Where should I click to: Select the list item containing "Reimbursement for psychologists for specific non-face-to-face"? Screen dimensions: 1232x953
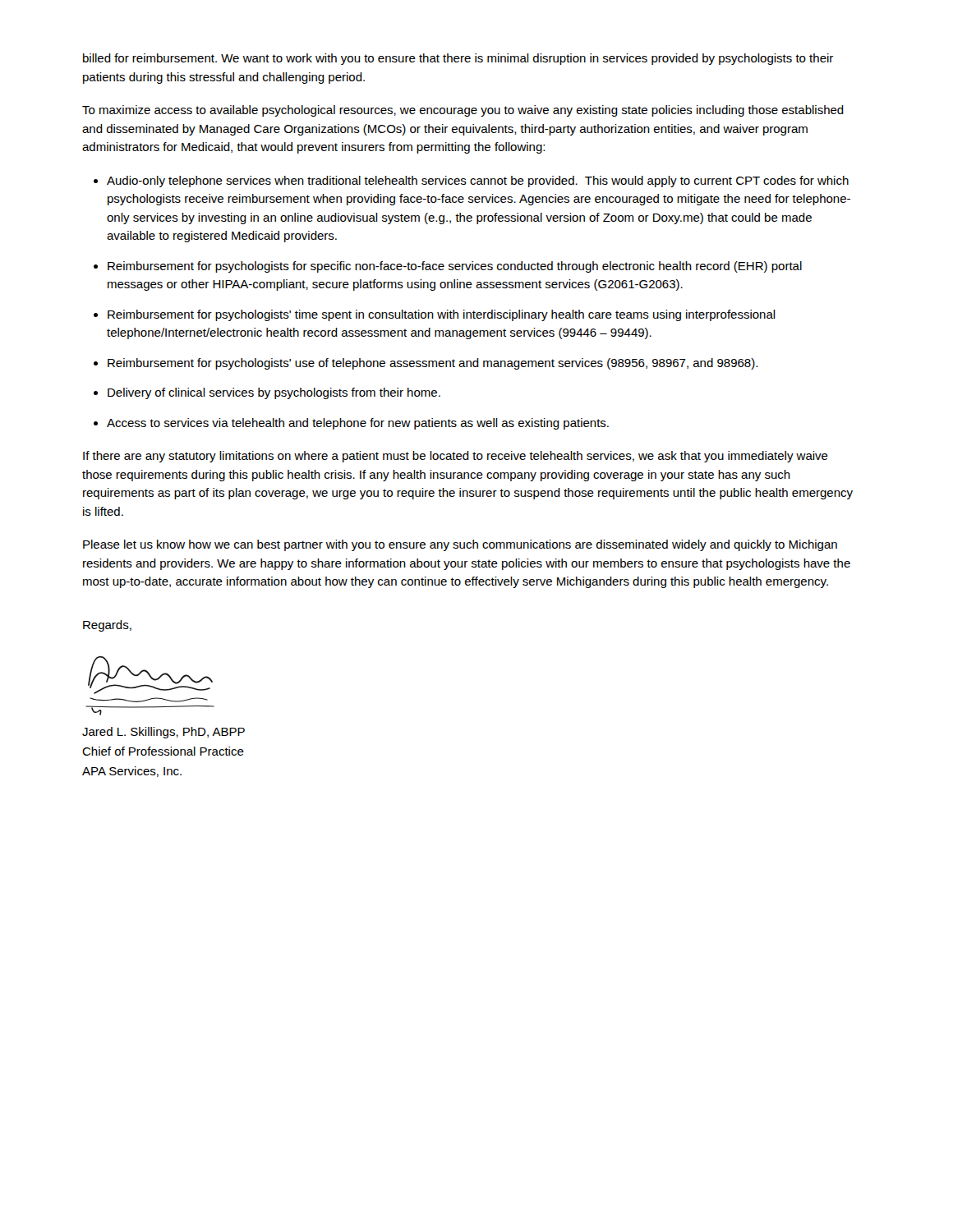pyautogui.click(x=454, y=275)
